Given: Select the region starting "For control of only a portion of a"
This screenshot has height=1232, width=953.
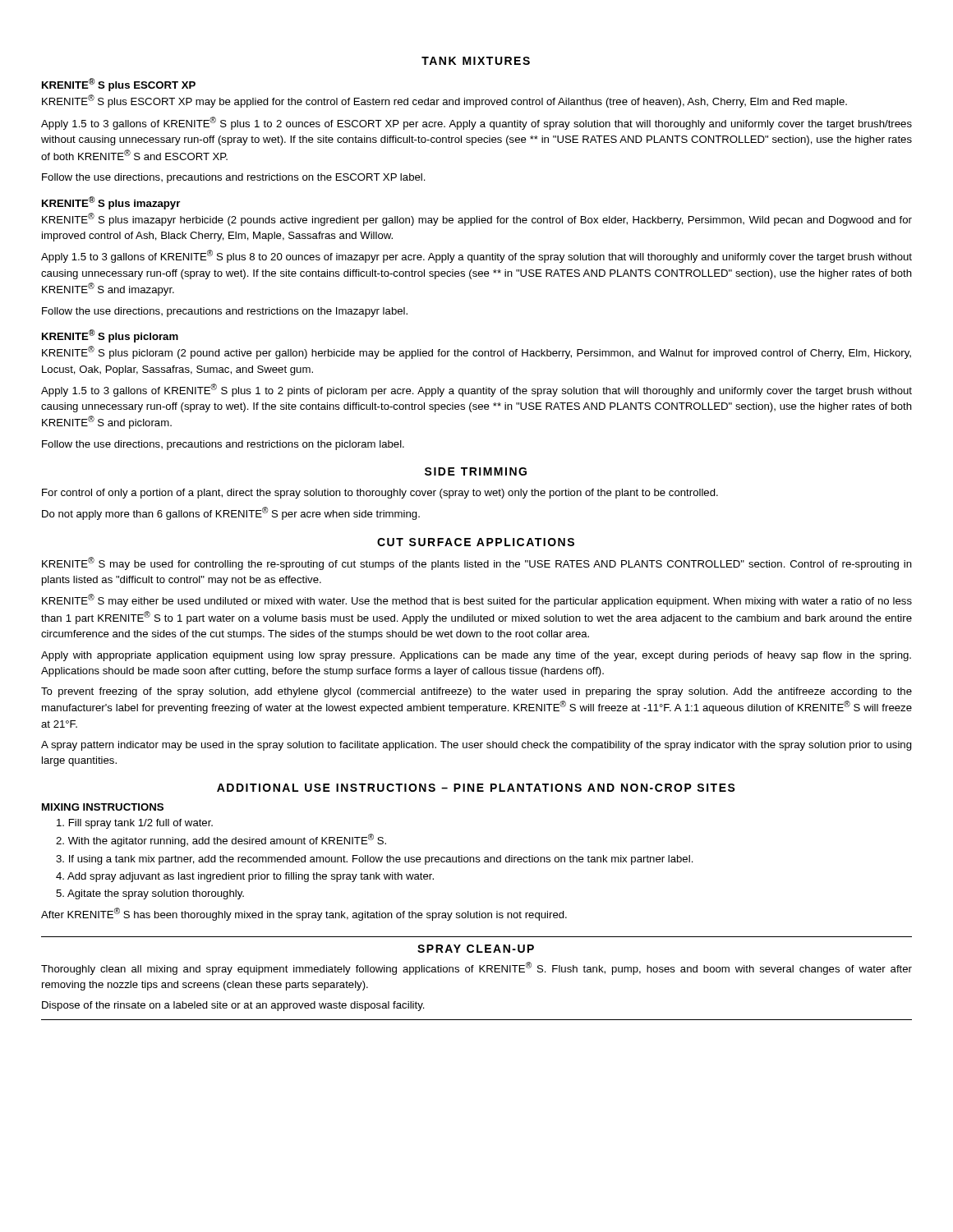Looking at the screenshot, I should click(x=380, y=492).
